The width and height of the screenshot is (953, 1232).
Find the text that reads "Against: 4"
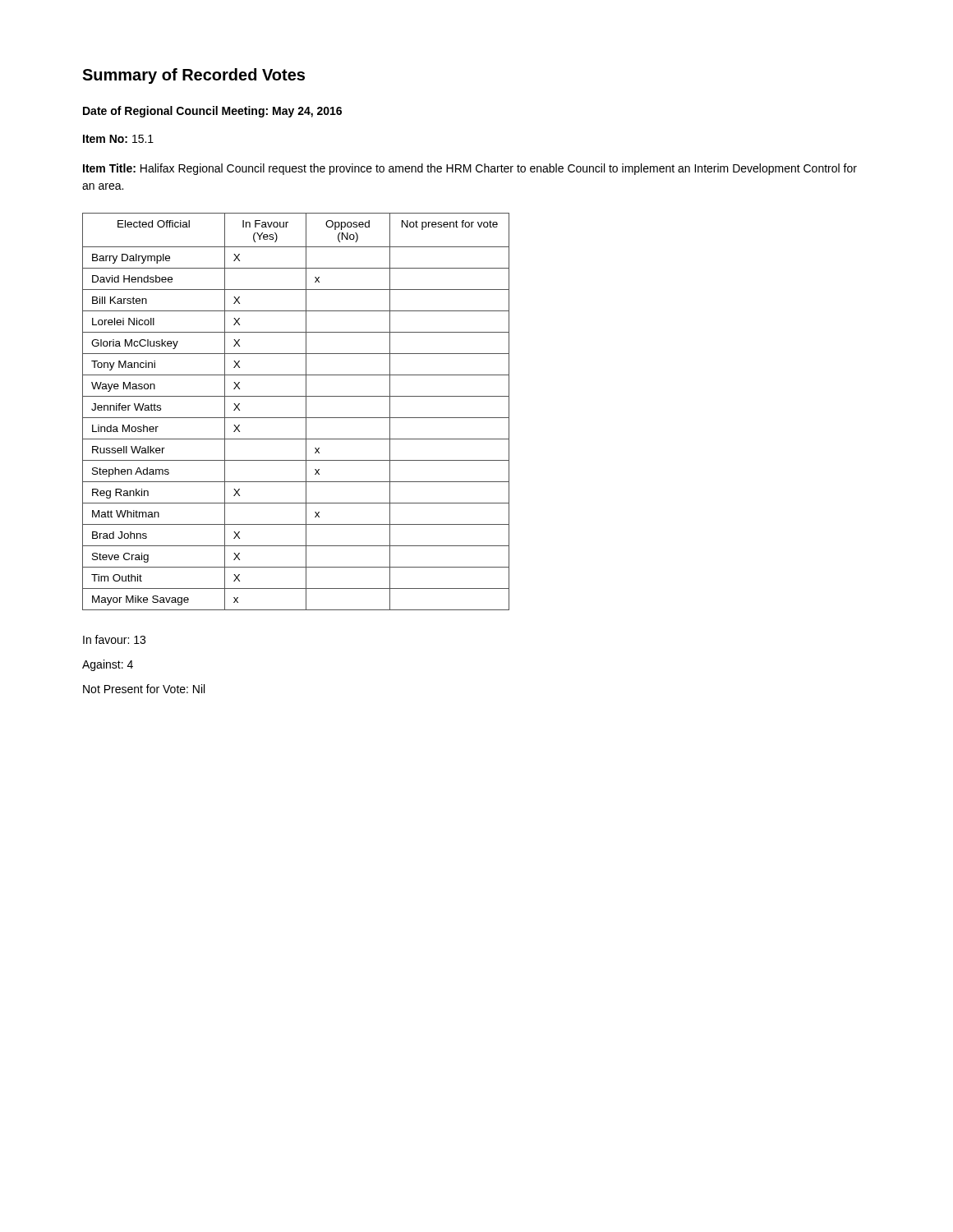click(108, 664)
